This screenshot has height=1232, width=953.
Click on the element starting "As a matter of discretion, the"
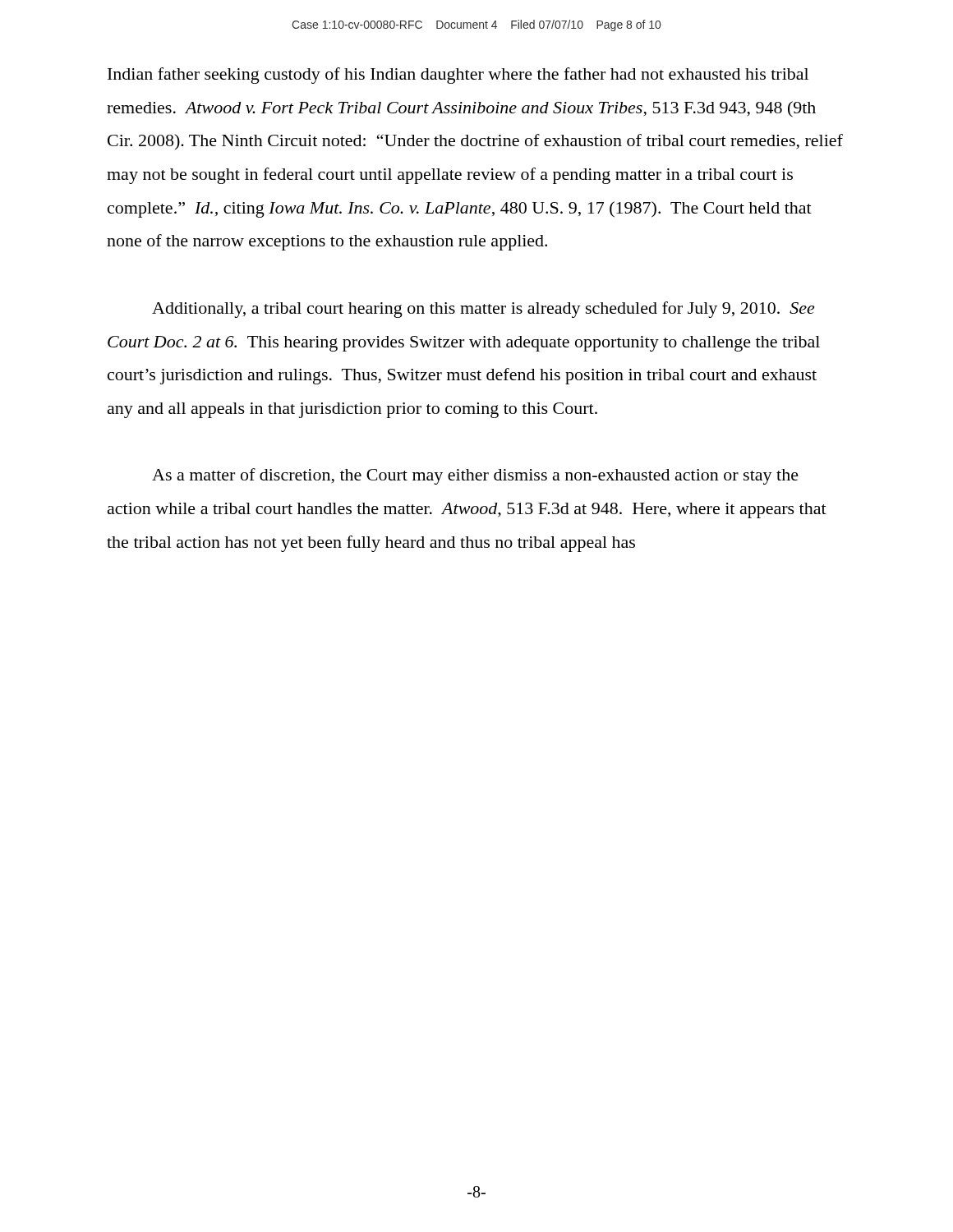click(466, 508)
